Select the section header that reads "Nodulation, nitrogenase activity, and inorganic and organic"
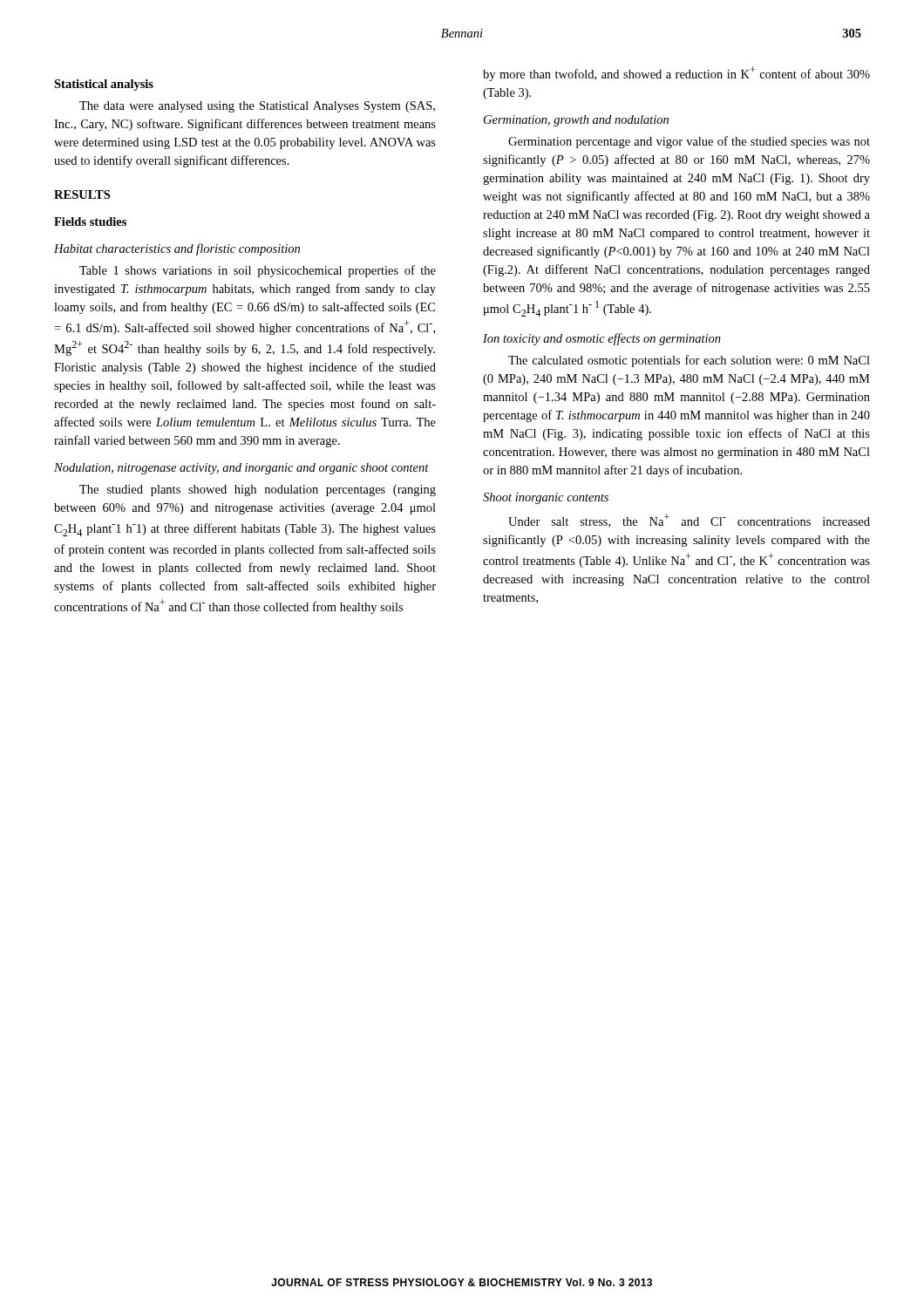This screenshot has width=924, height=1308. click(241, 467)
